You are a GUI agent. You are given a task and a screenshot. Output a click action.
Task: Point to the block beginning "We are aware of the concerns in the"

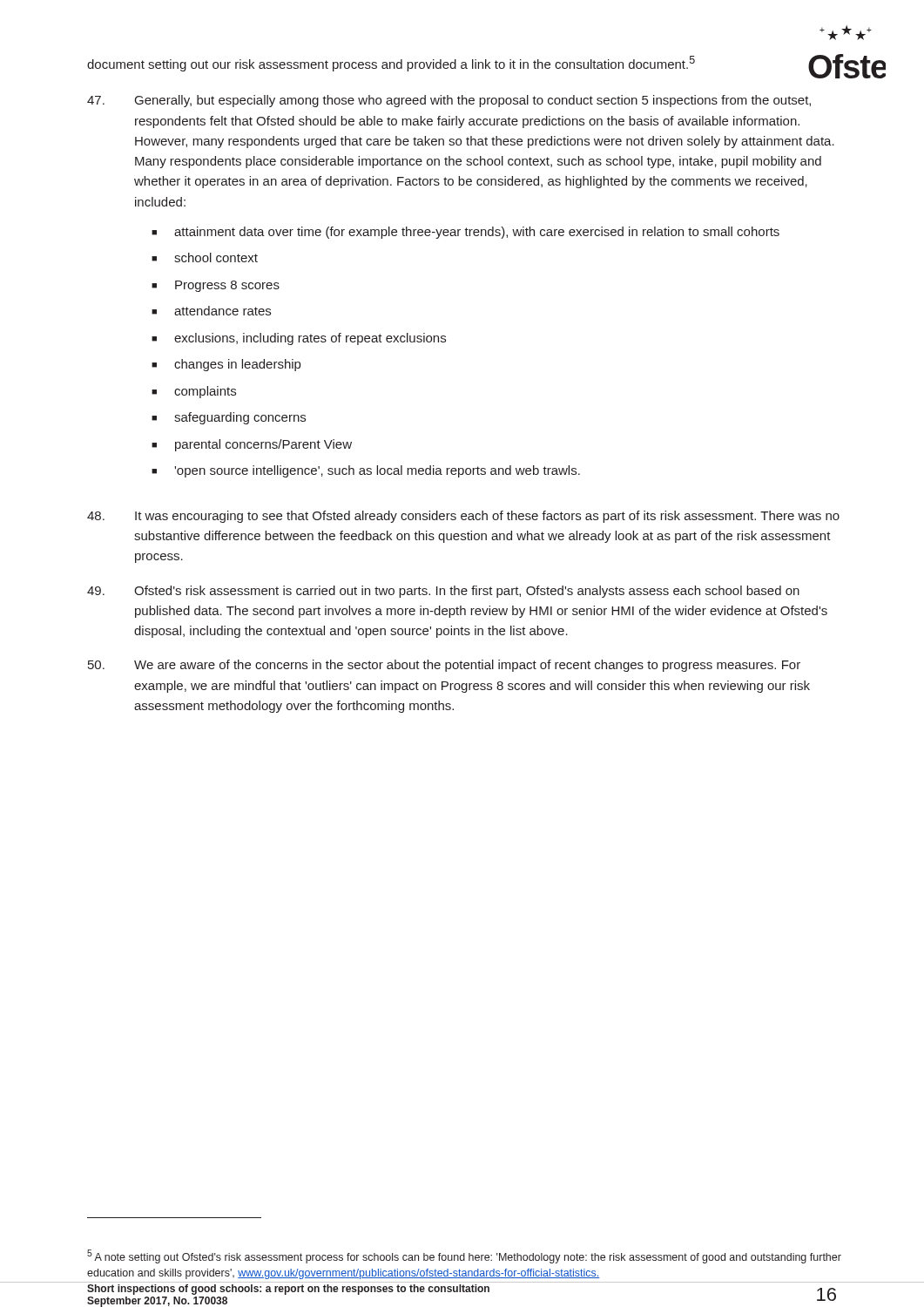point(471,685)
